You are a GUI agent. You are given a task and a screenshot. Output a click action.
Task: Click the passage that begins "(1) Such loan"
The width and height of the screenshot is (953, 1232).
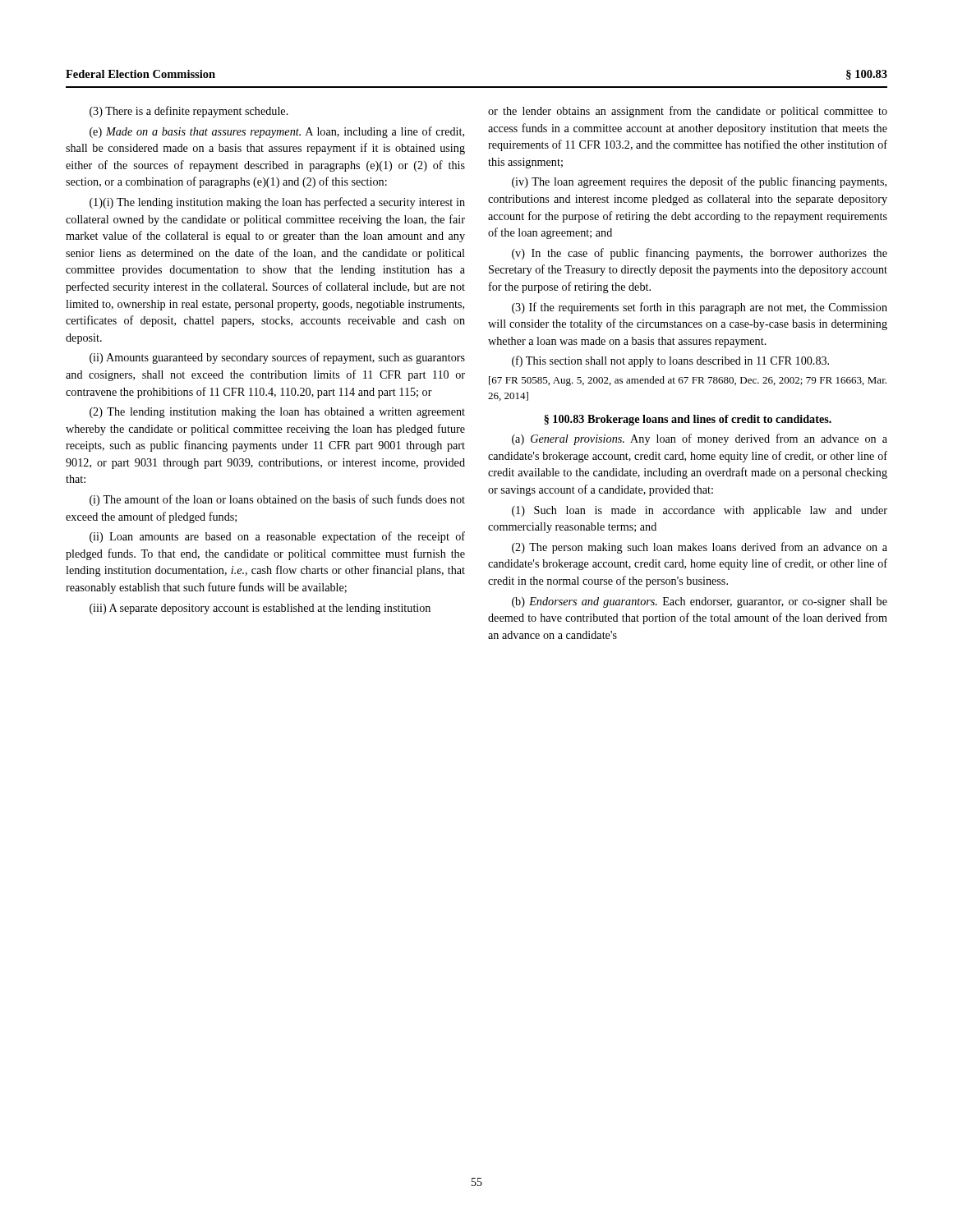coord(688,518)
